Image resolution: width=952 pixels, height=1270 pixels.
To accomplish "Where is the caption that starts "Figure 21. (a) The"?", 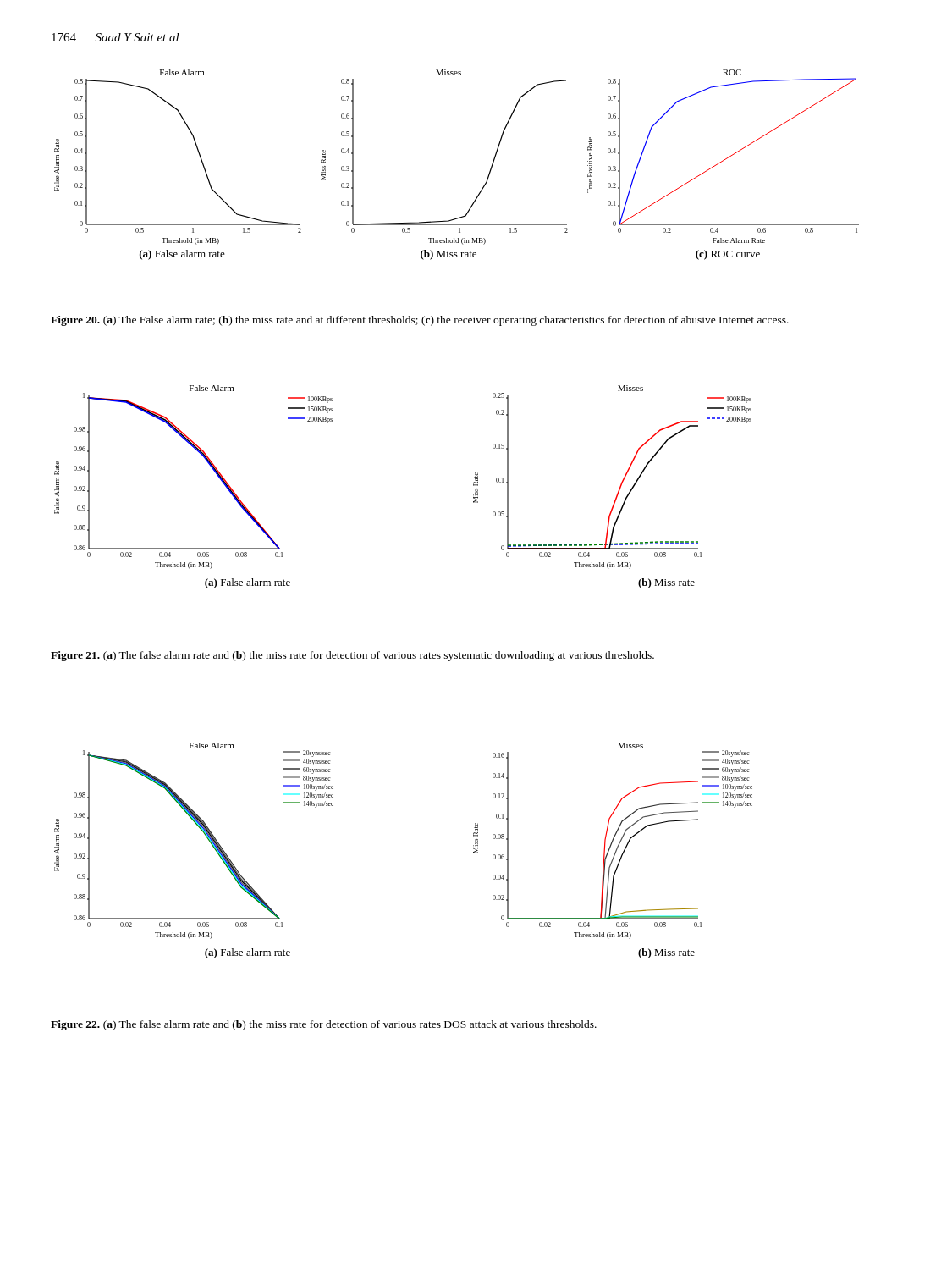I will point(353,655).
